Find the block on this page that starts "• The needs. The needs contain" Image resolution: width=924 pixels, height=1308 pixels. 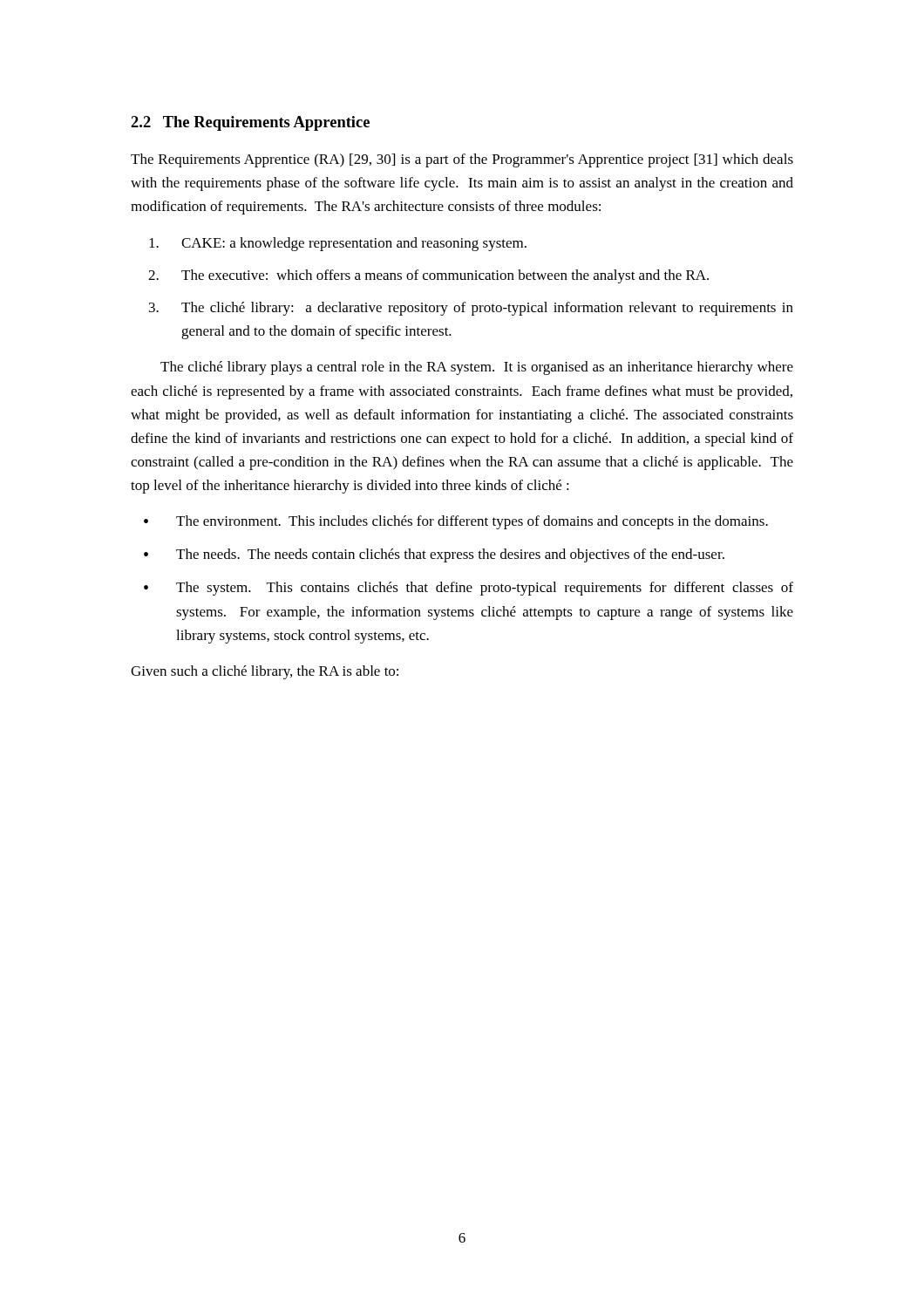[462, 555]
